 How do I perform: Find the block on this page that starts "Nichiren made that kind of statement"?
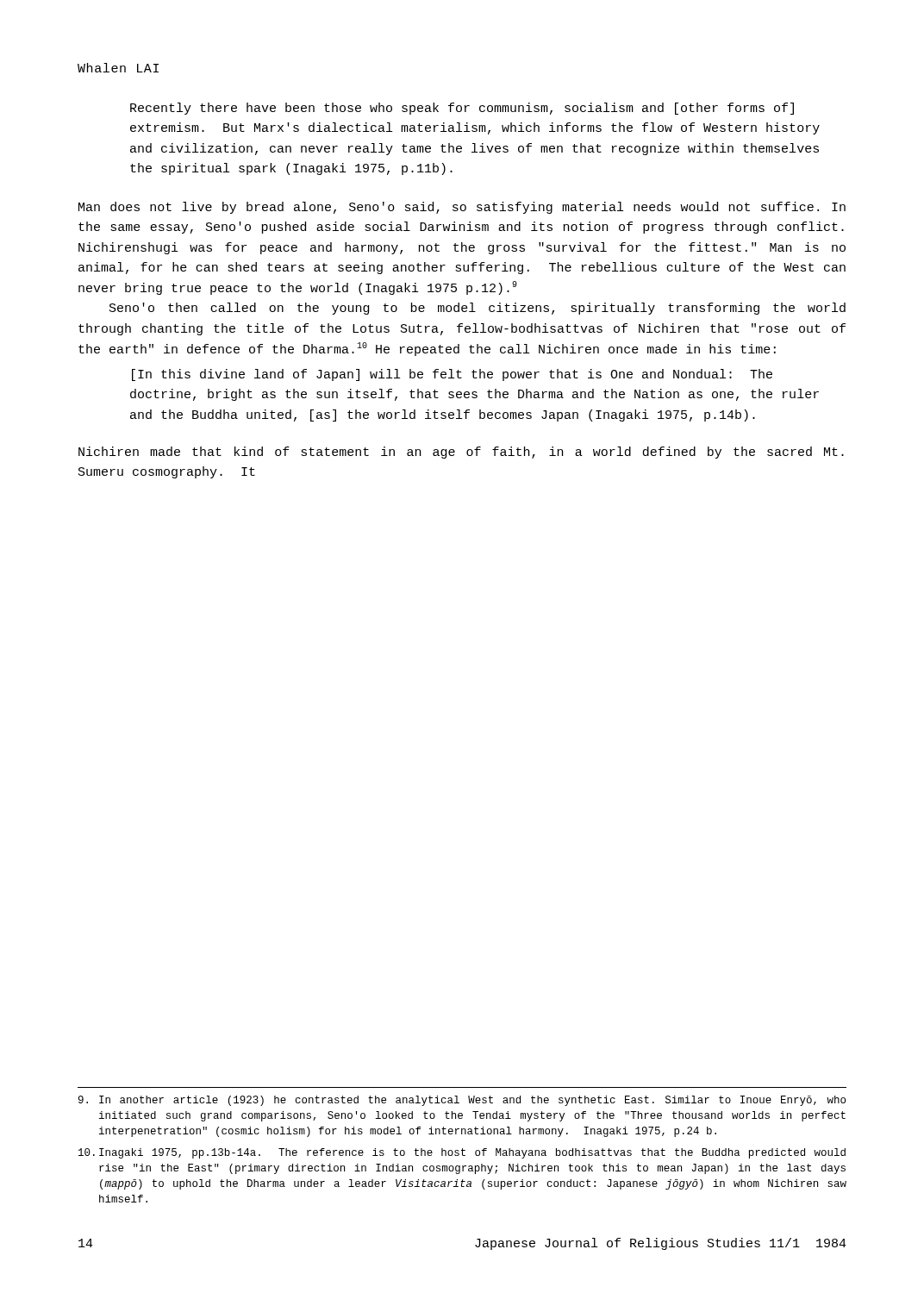462,463
